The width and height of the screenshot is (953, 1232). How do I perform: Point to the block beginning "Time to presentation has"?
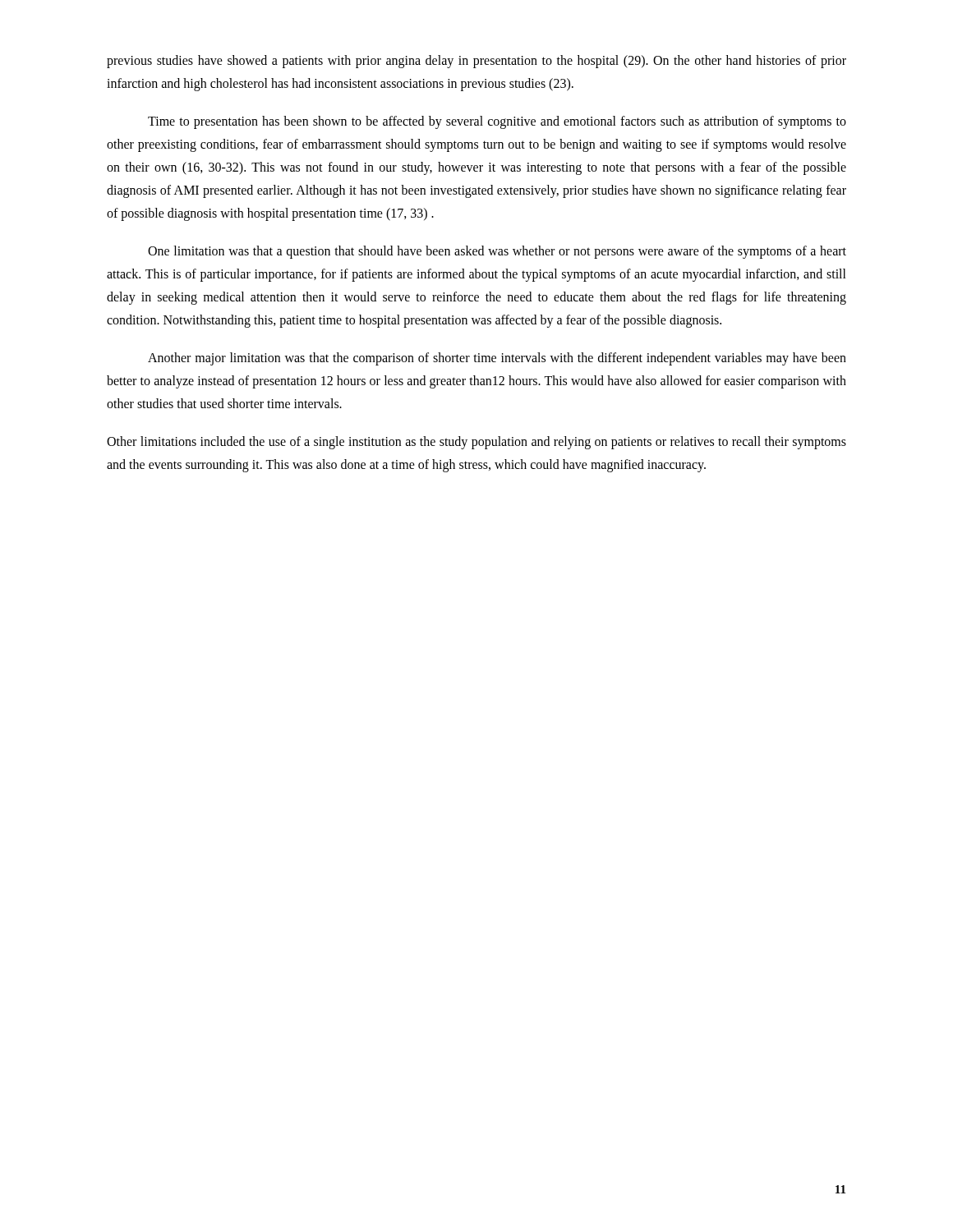tap(476, 167)
